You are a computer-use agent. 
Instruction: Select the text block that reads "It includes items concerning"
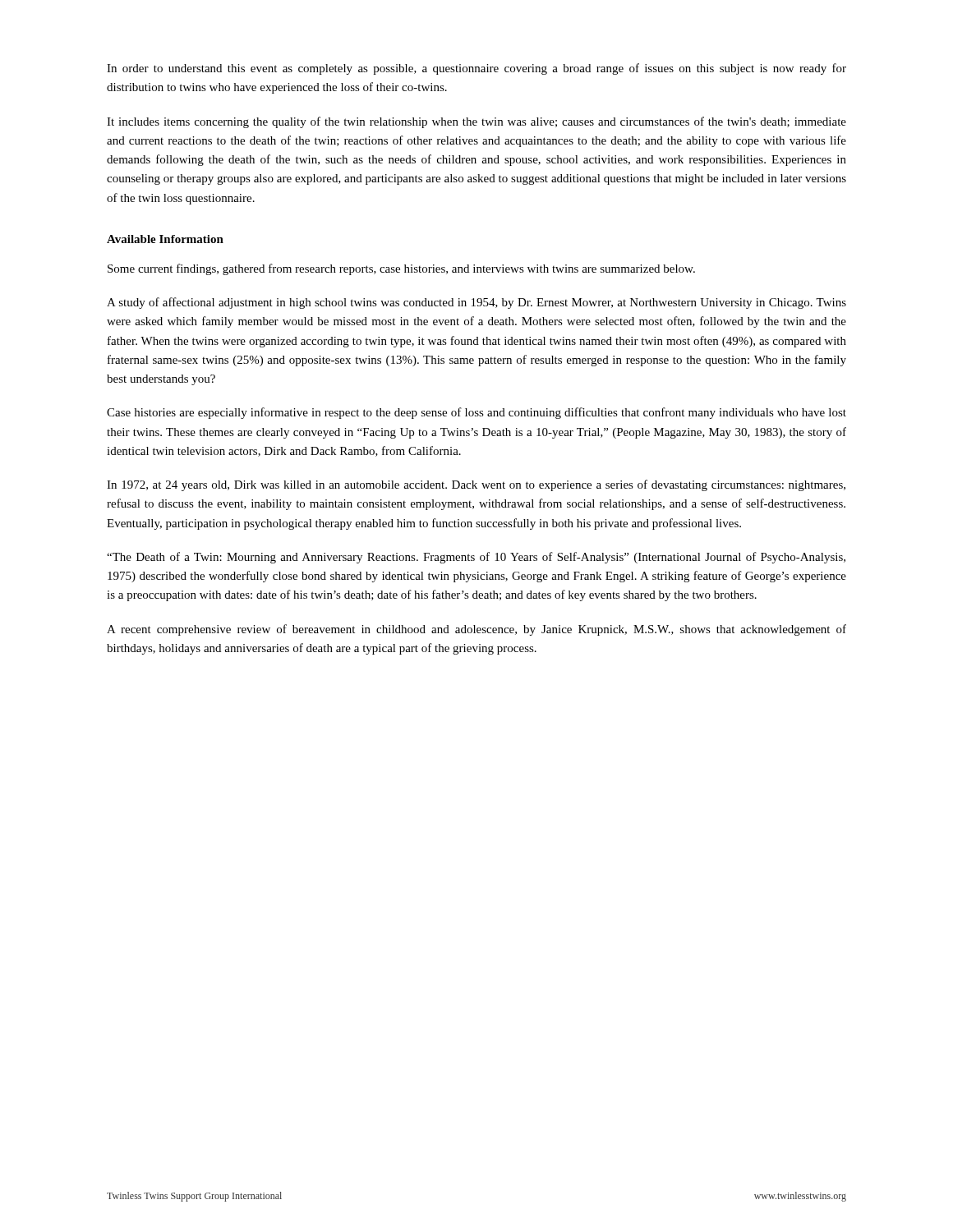(x=476, y=159)
